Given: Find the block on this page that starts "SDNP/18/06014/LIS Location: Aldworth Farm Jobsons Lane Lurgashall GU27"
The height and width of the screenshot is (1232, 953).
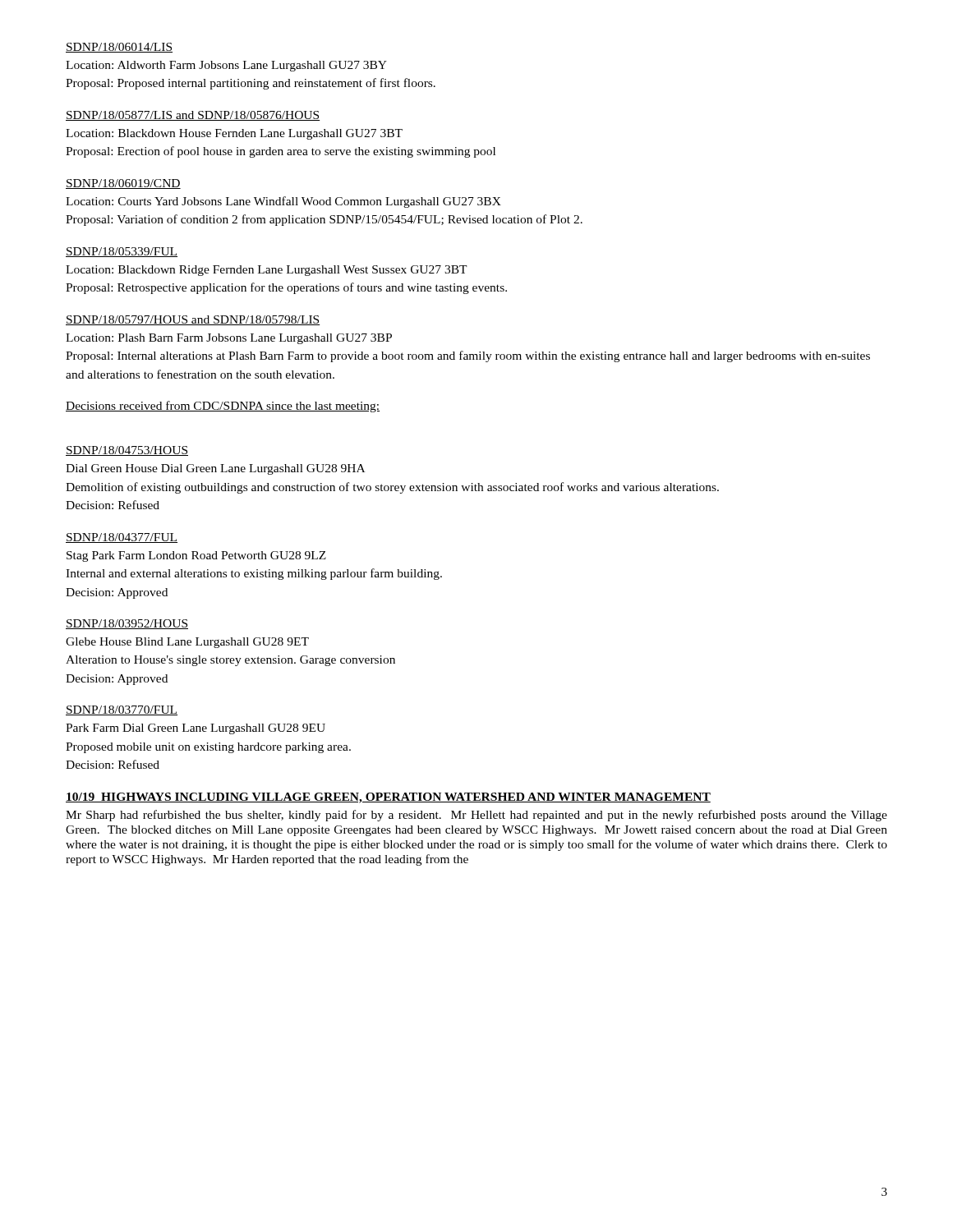Looking at the screenshot, I should tap(119, 48).
